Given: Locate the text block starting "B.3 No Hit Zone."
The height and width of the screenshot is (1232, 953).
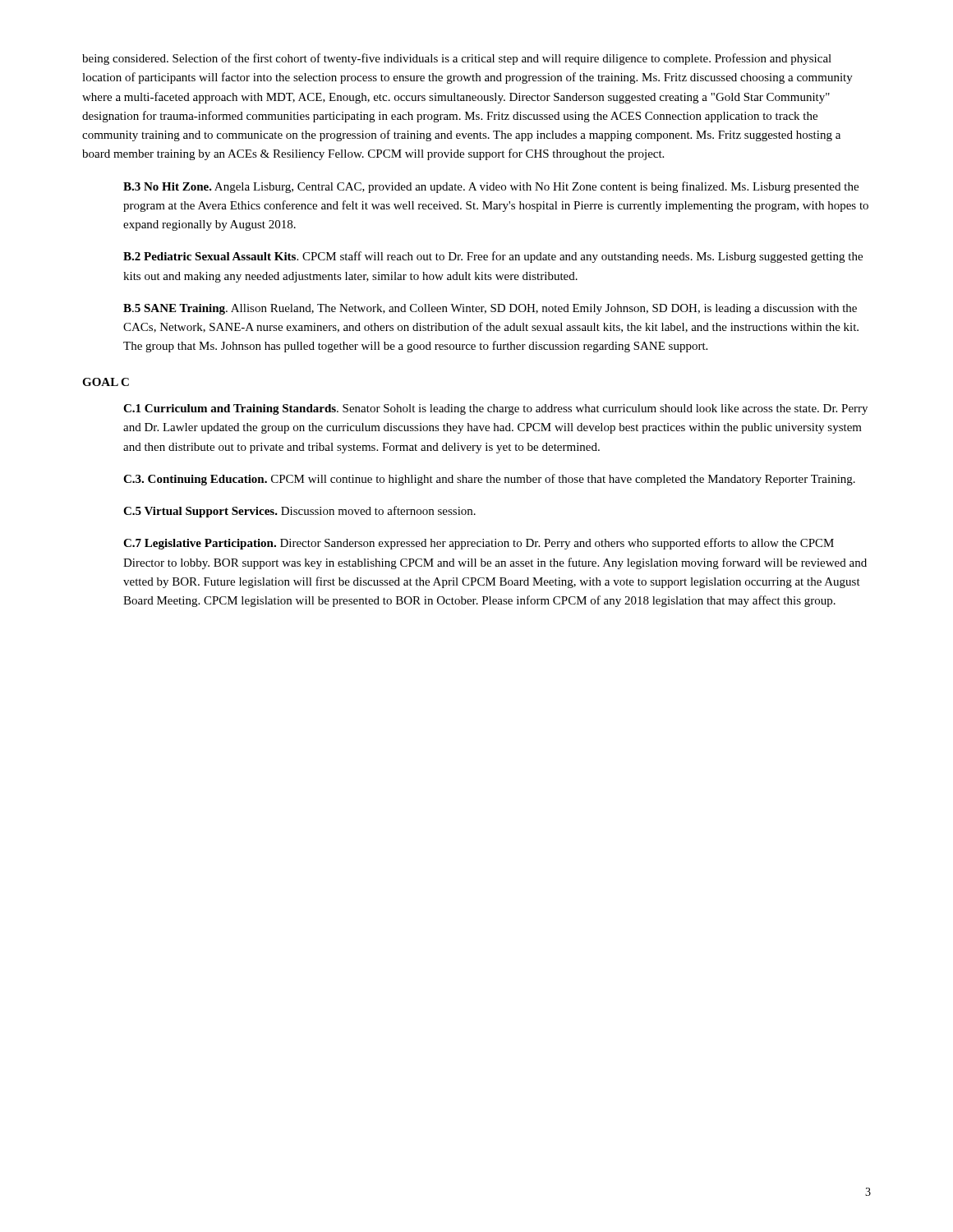Looking at the screenshot, I should [497, 206].
